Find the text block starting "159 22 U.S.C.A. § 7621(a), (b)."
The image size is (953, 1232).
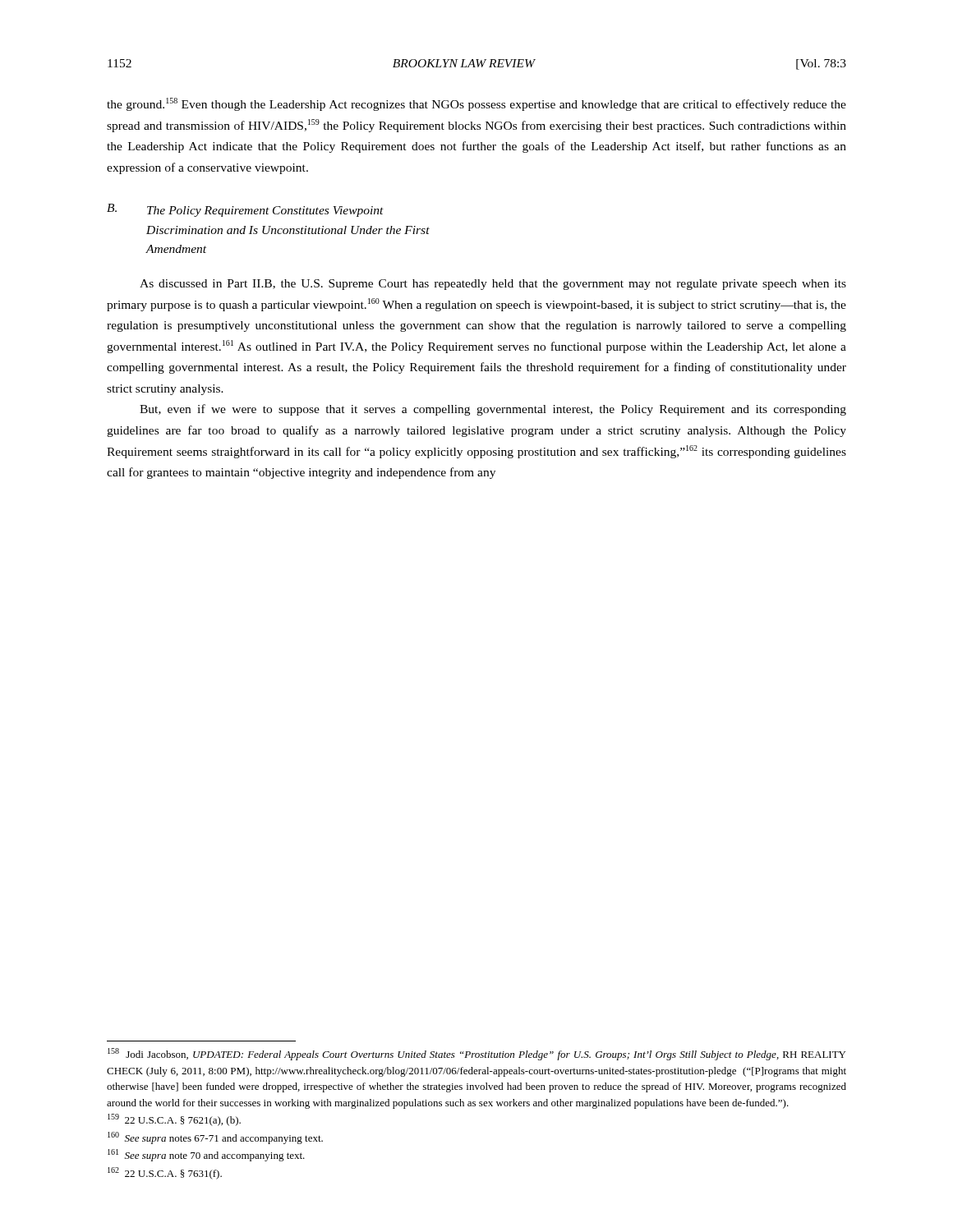pyautogui.click(x=174, y=1119)
